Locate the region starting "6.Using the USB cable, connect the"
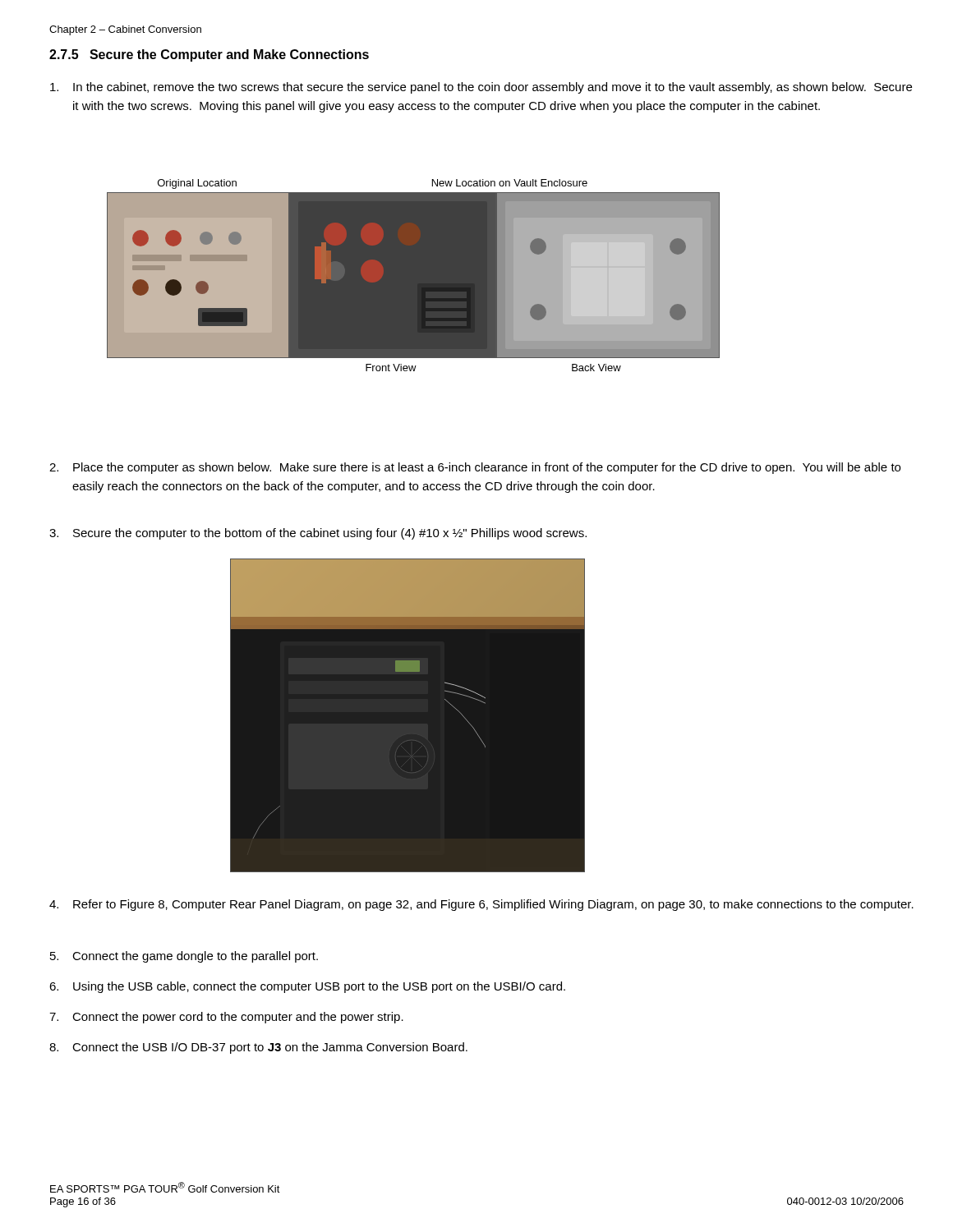953x1232 pixels. [483, 986]
